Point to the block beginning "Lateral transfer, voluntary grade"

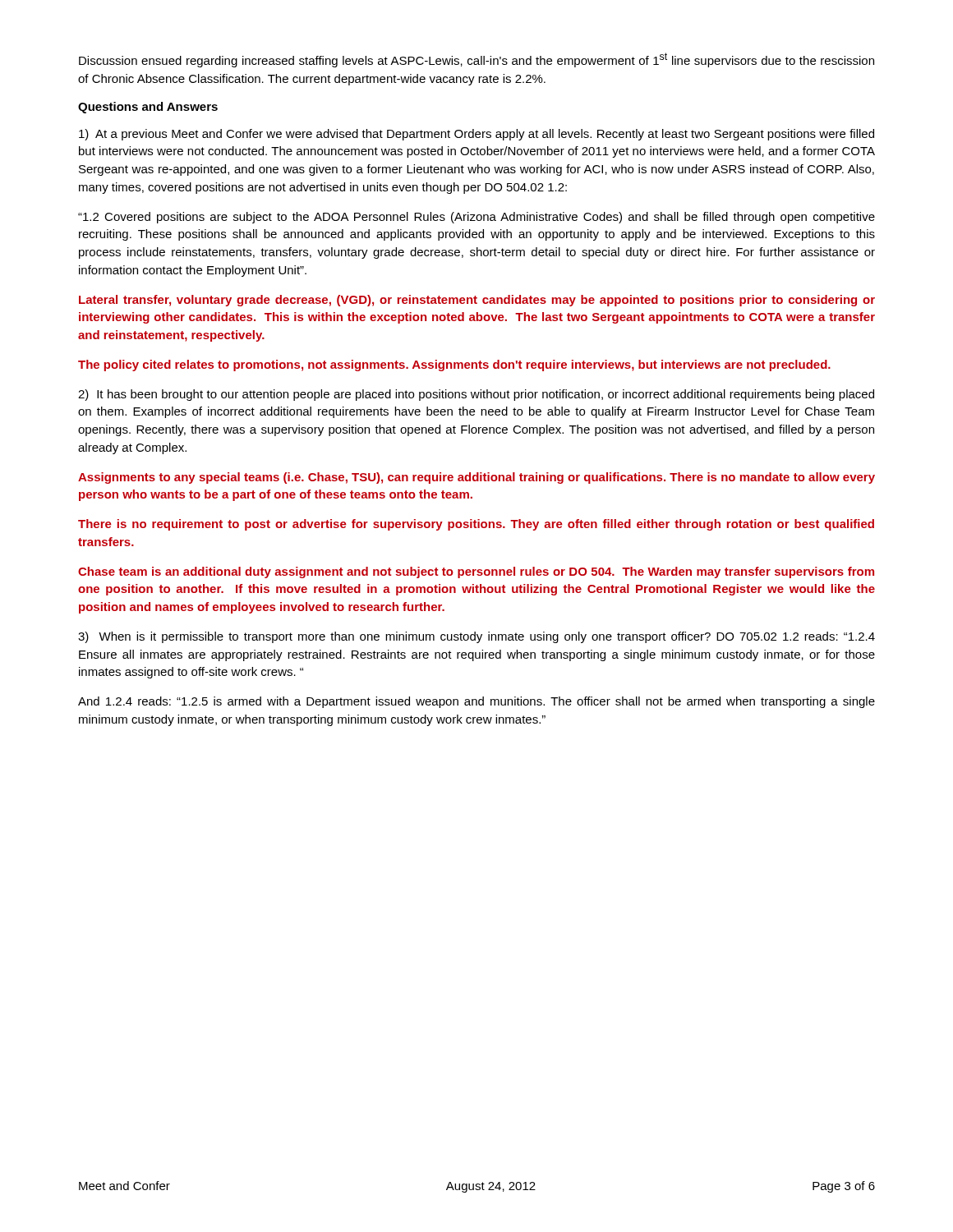point(476,317)
